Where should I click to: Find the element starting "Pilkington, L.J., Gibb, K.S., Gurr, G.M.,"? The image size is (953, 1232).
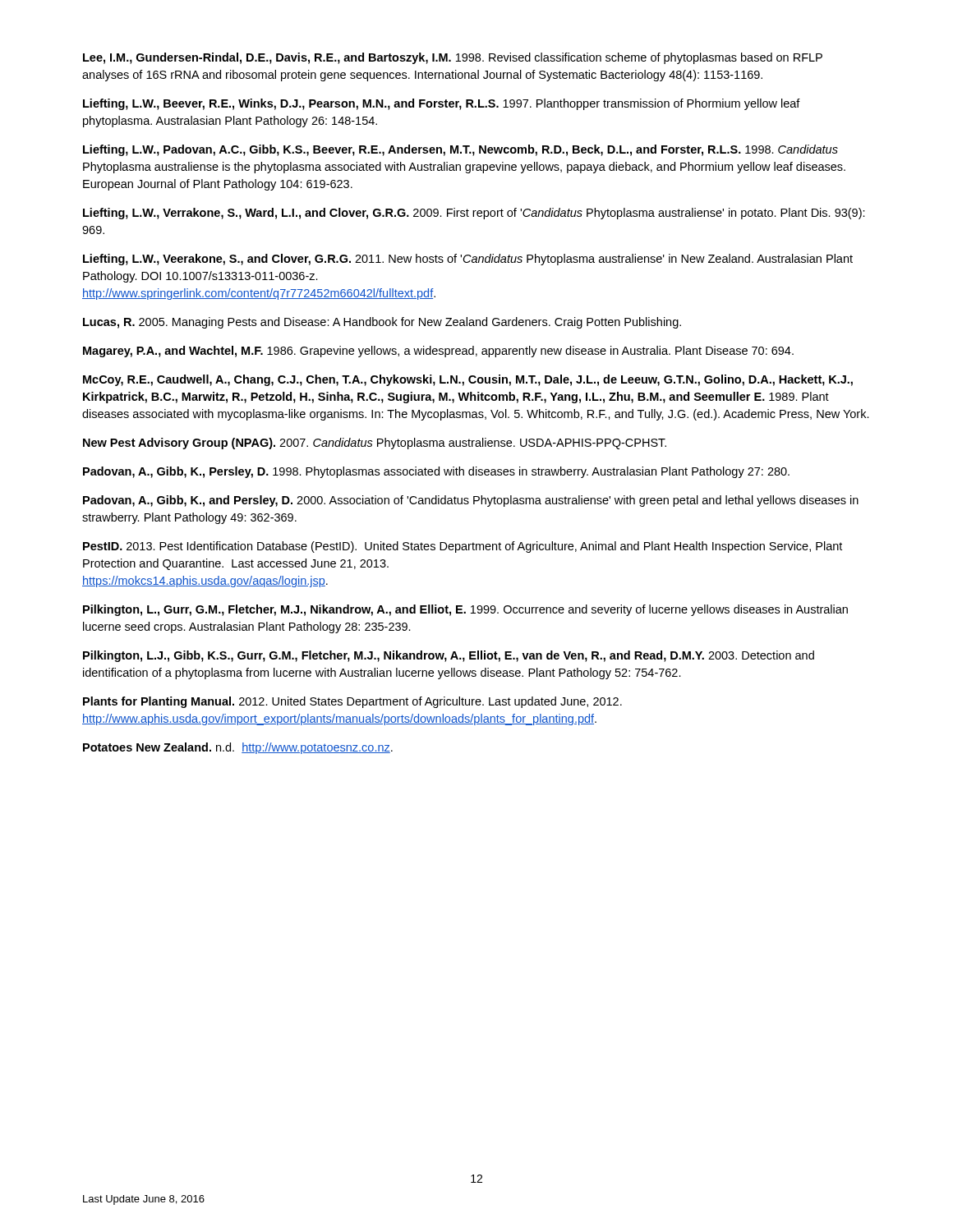coord(448,664)
